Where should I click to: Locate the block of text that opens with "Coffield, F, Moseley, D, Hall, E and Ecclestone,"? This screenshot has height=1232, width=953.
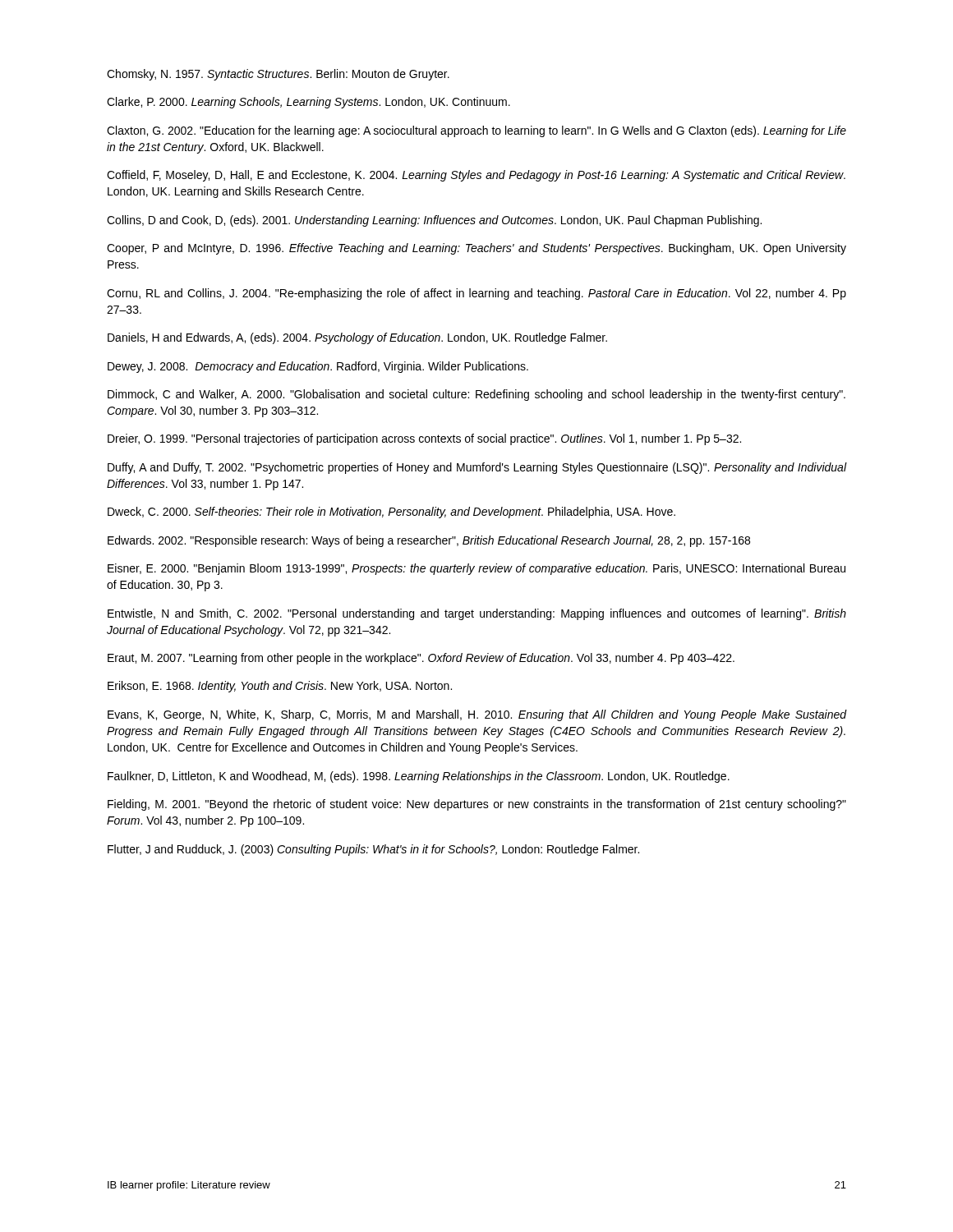(x=476, y=183)
